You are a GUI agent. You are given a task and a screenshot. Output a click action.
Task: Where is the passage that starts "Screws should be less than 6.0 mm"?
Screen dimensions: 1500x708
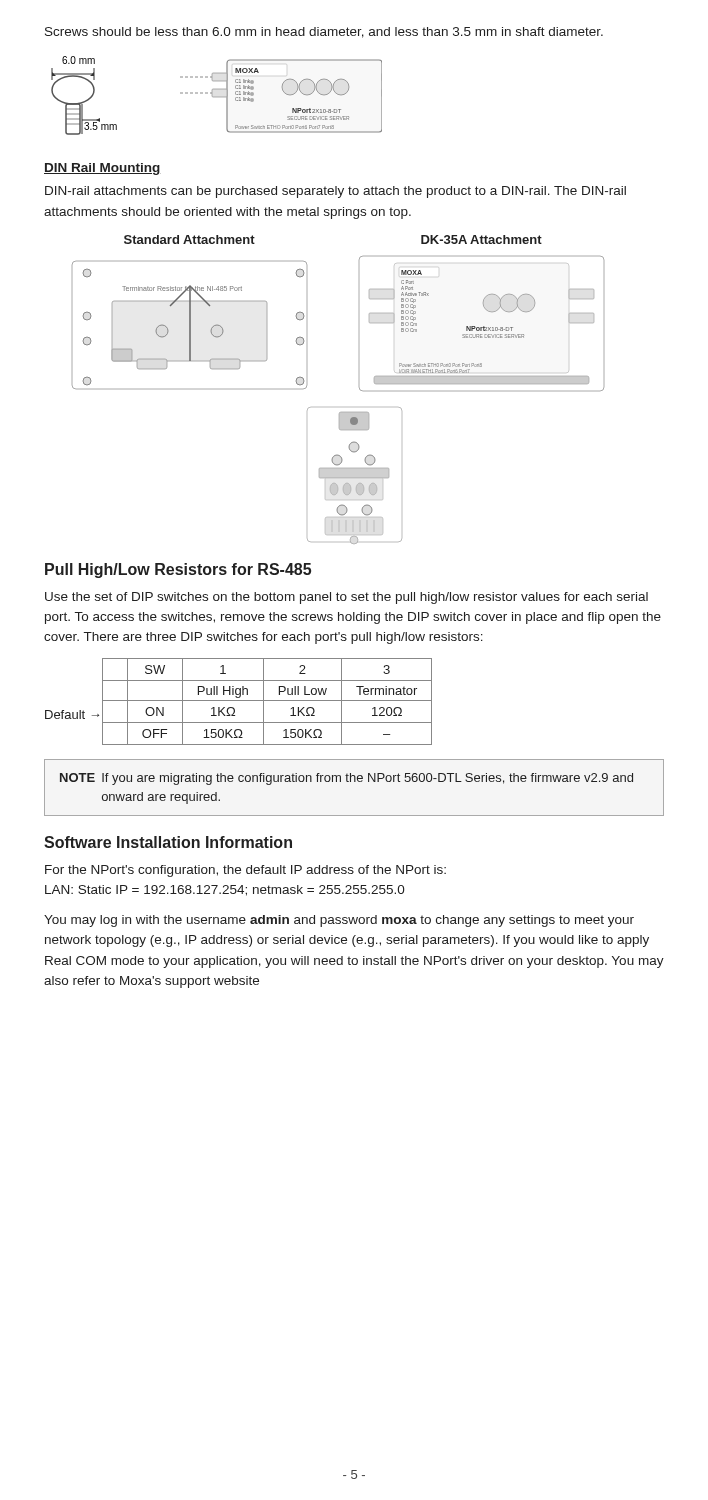point(324,32)
